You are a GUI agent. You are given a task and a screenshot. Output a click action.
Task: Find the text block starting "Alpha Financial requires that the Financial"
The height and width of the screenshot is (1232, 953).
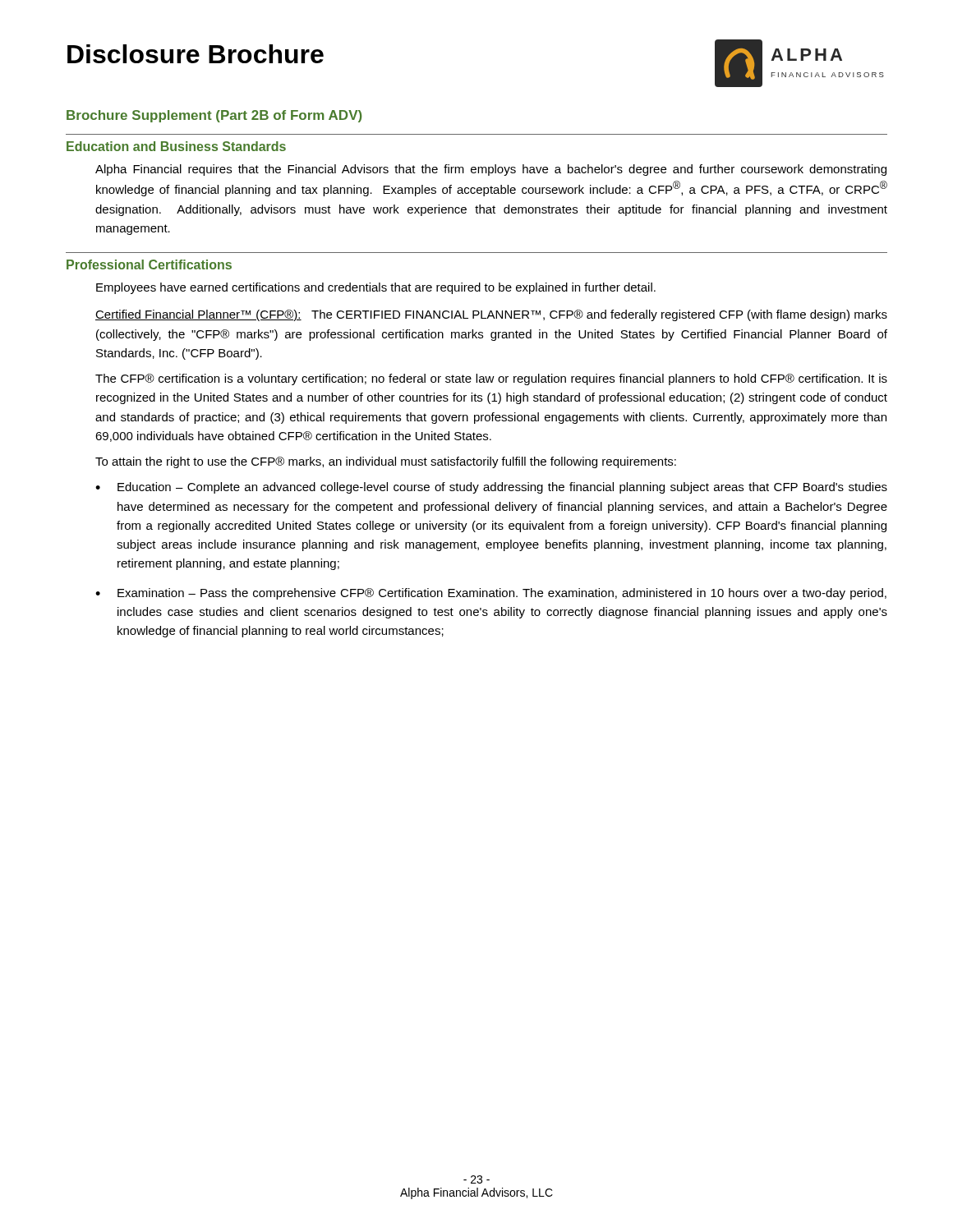coord(491,198)
